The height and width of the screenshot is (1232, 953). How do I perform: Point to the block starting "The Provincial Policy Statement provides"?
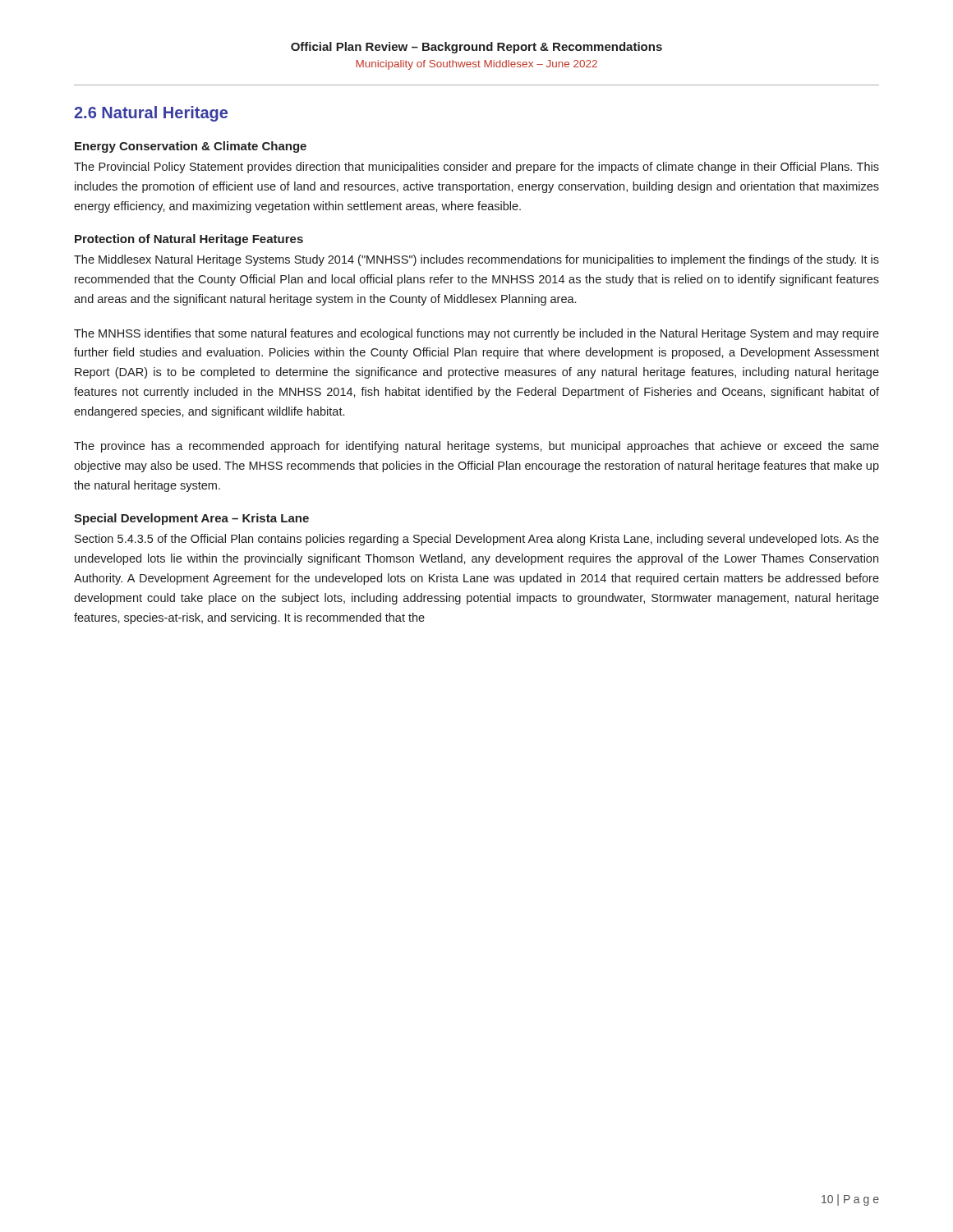pyautogui.click(x=476, y=186)
